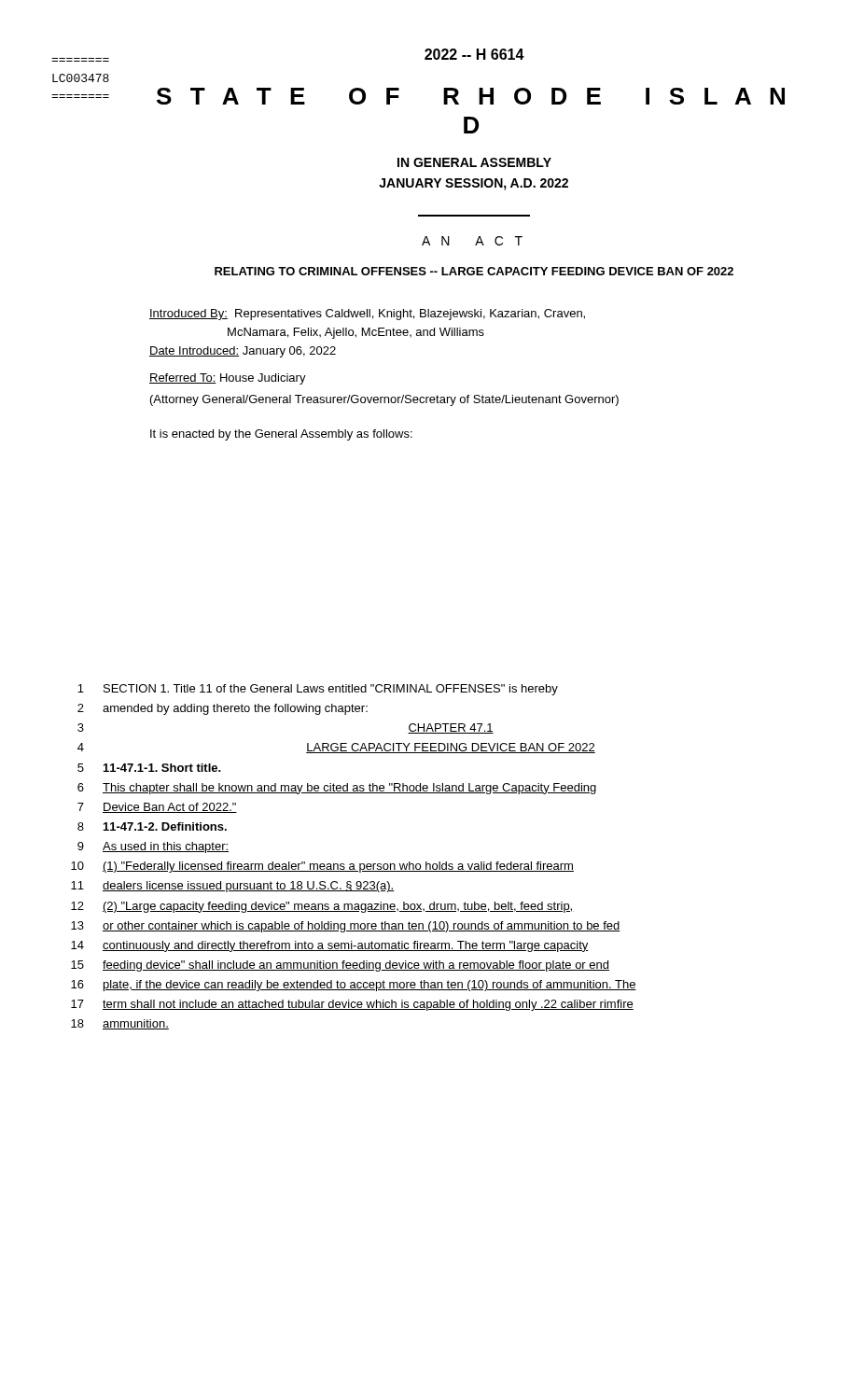Locate the passage starting "3 CHAPTER 47.1"
Screen dimensions: 1400x850
(x=425, y=728)
